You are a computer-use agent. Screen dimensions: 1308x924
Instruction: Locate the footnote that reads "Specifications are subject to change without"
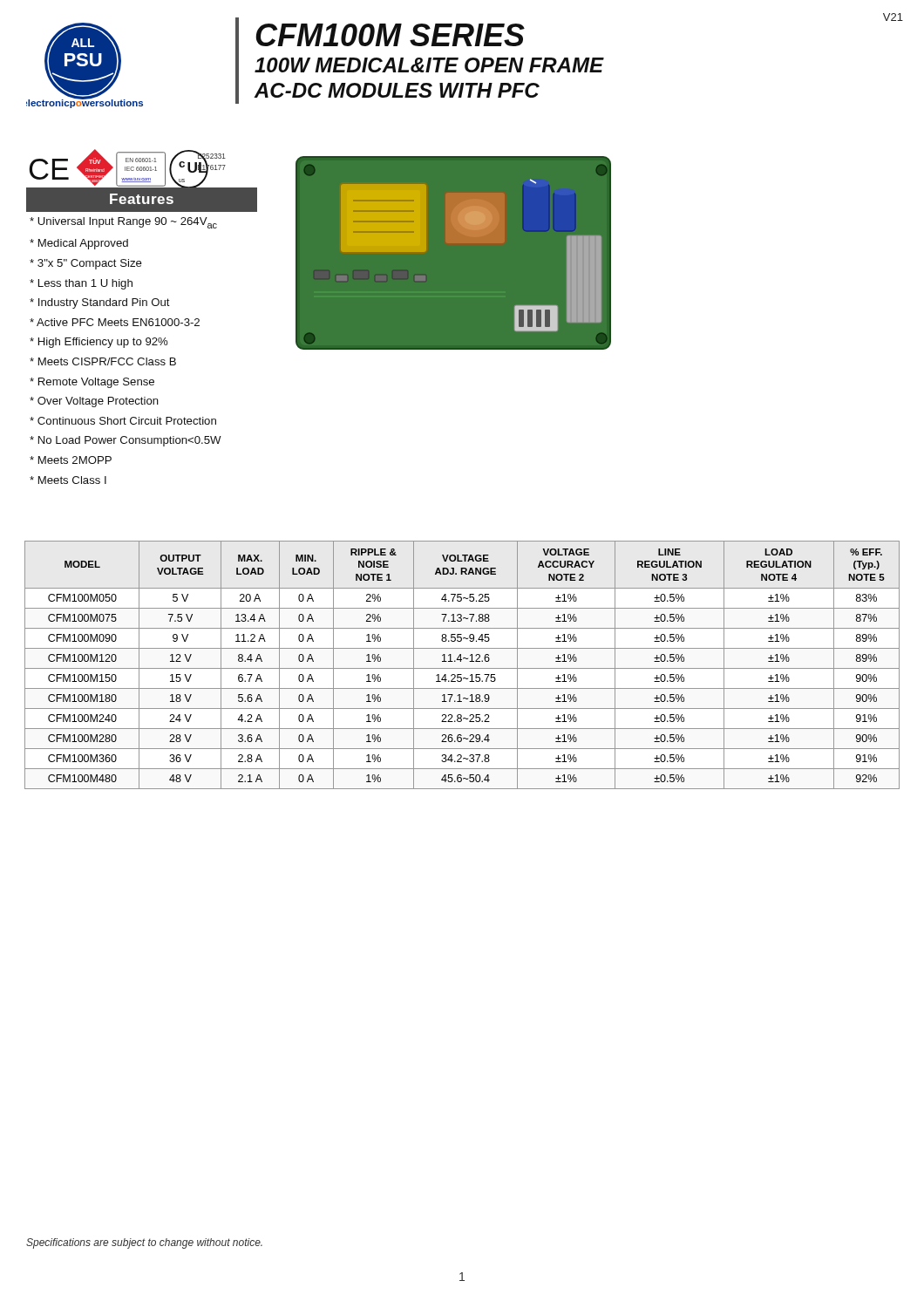tap(145, 1243)
